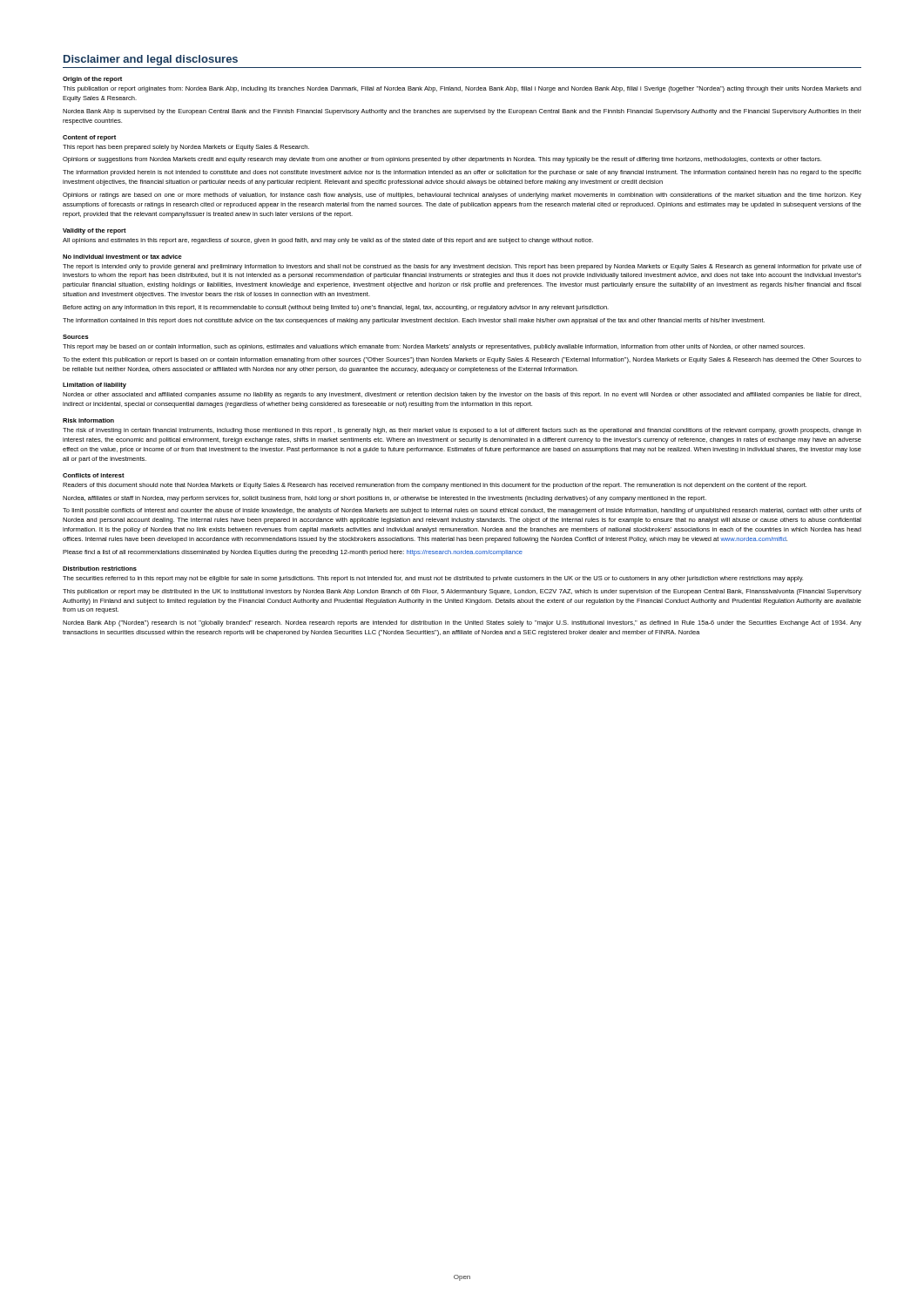
Task: Navigate to the text block starting "The securities referred"
Action: pyautogui.click(x=433, y=578)
